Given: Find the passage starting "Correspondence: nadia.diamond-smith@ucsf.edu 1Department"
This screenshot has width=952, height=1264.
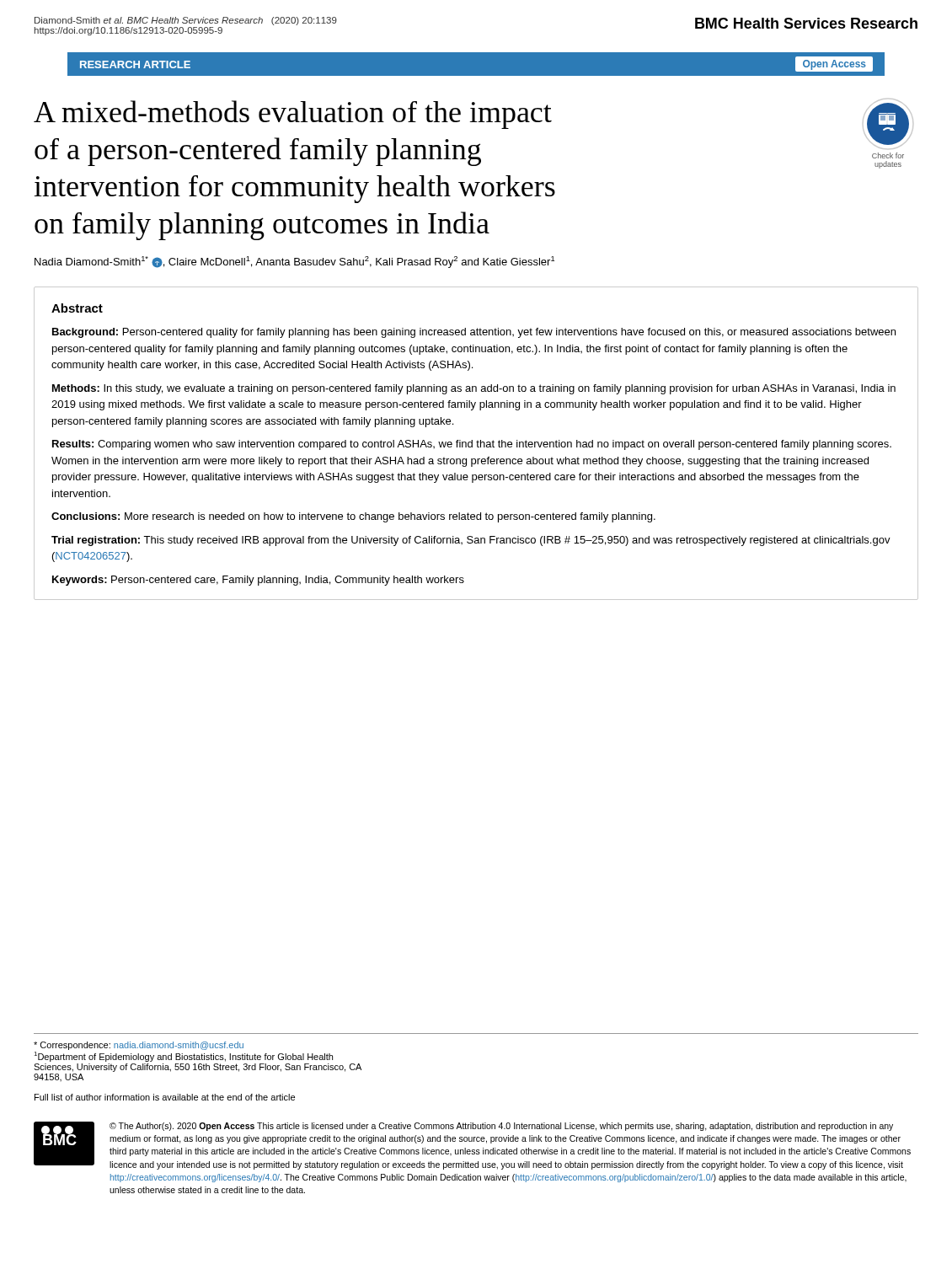Looking at the screenshot, I should [198, 1071].
